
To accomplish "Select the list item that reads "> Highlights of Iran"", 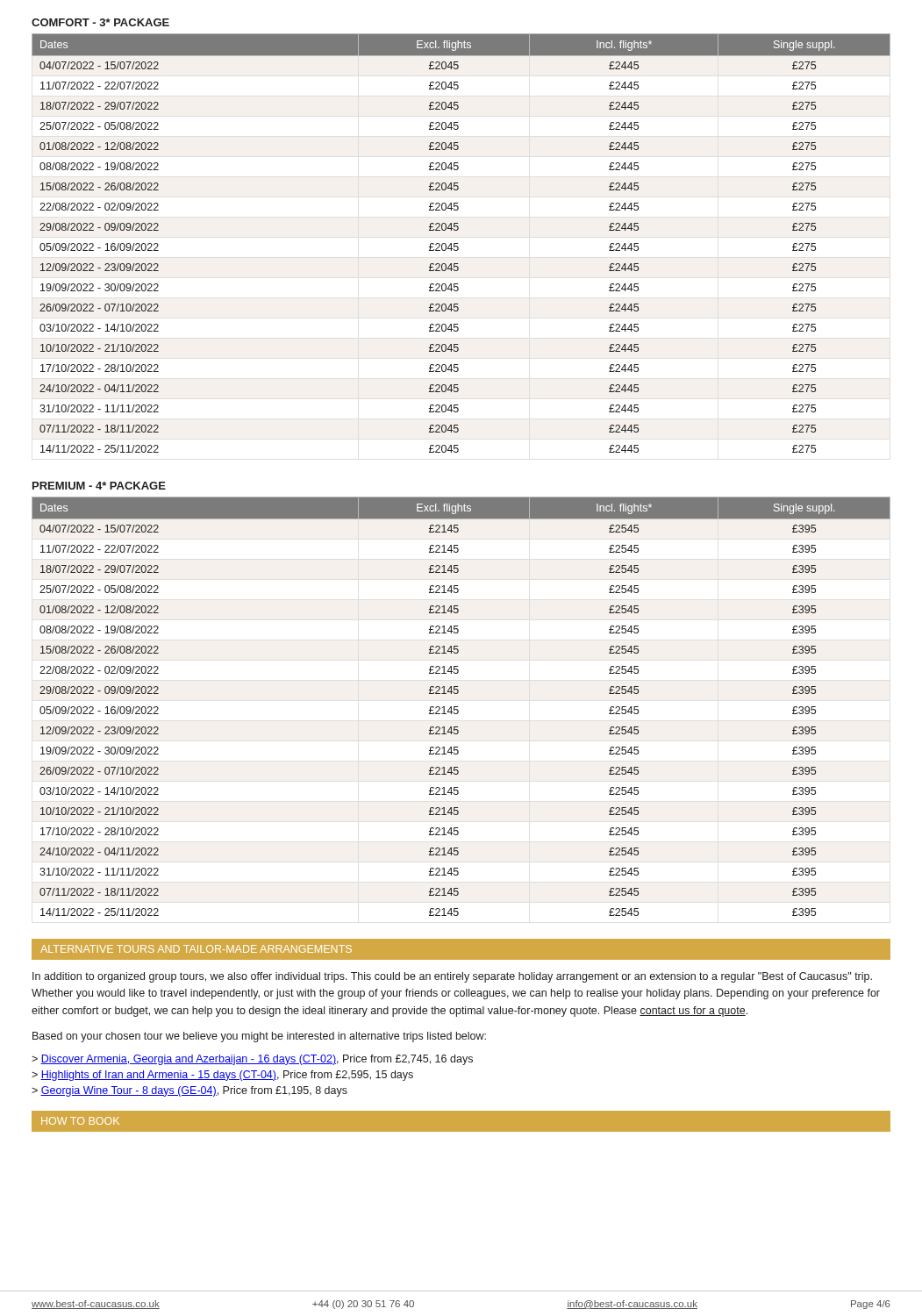I will [223, 1074].
